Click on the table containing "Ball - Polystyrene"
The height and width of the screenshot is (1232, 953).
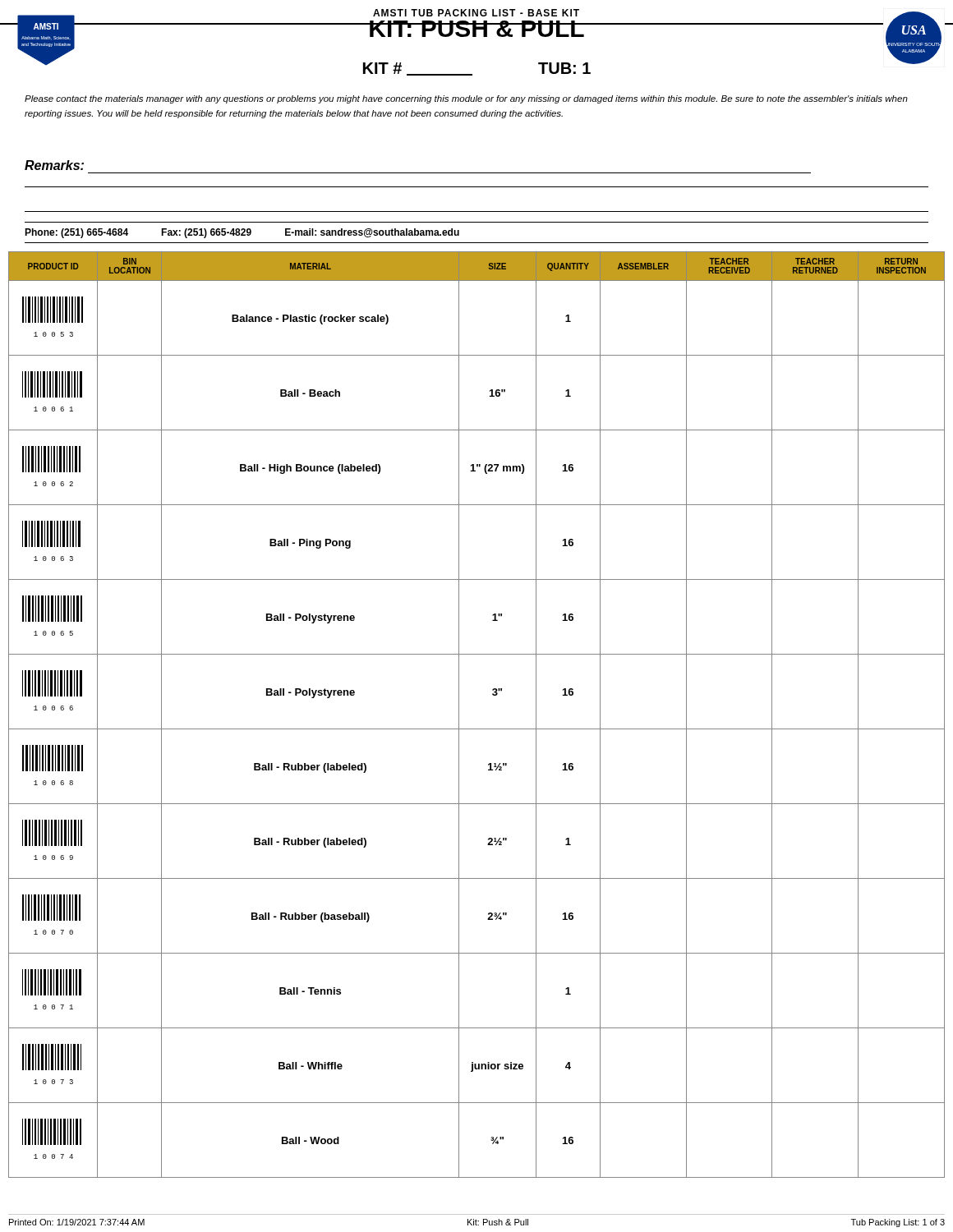click(x=476, y=715)
